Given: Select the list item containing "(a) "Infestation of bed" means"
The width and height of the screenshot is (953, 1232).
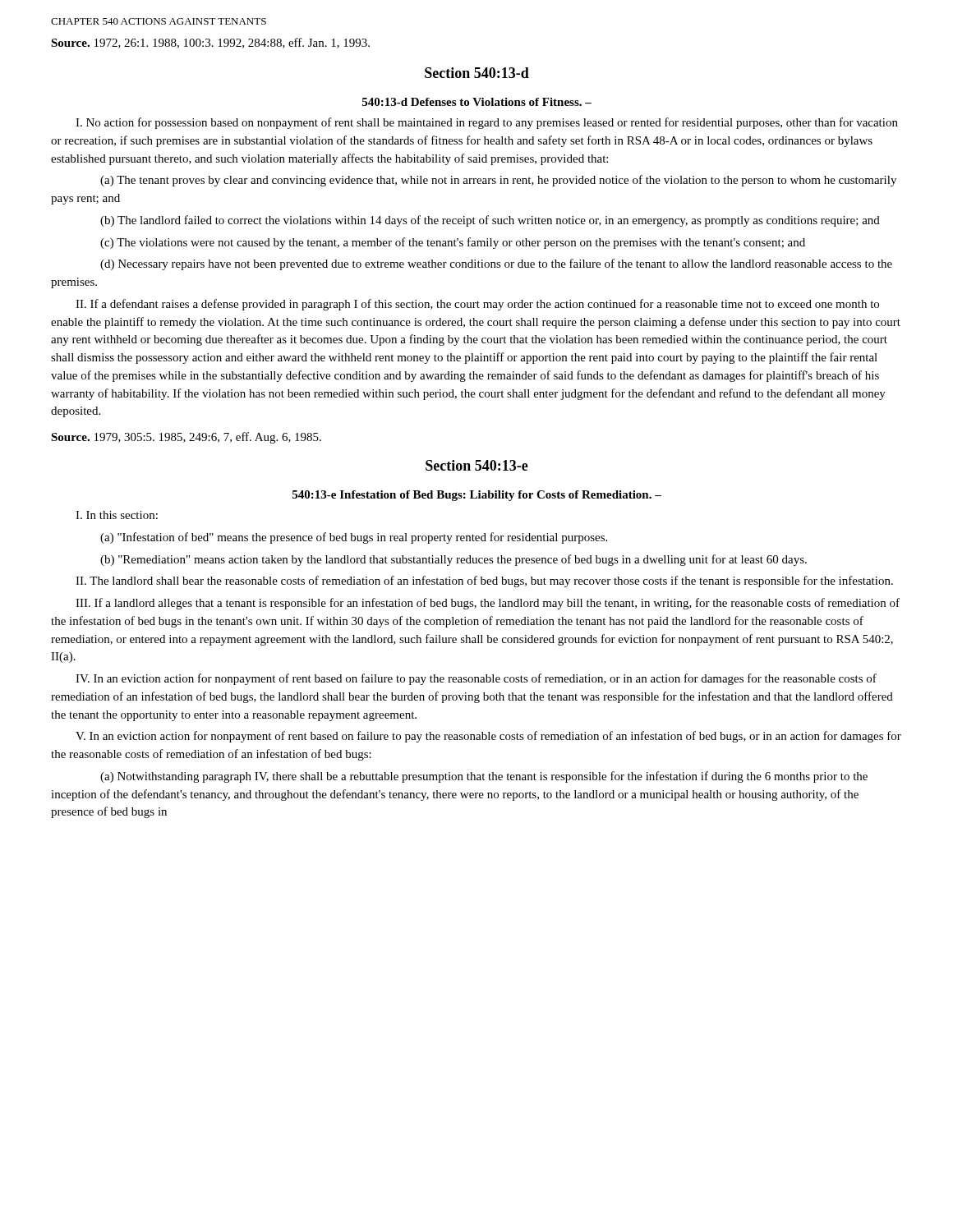Looking at the screenshot, I should click(354, 537).
